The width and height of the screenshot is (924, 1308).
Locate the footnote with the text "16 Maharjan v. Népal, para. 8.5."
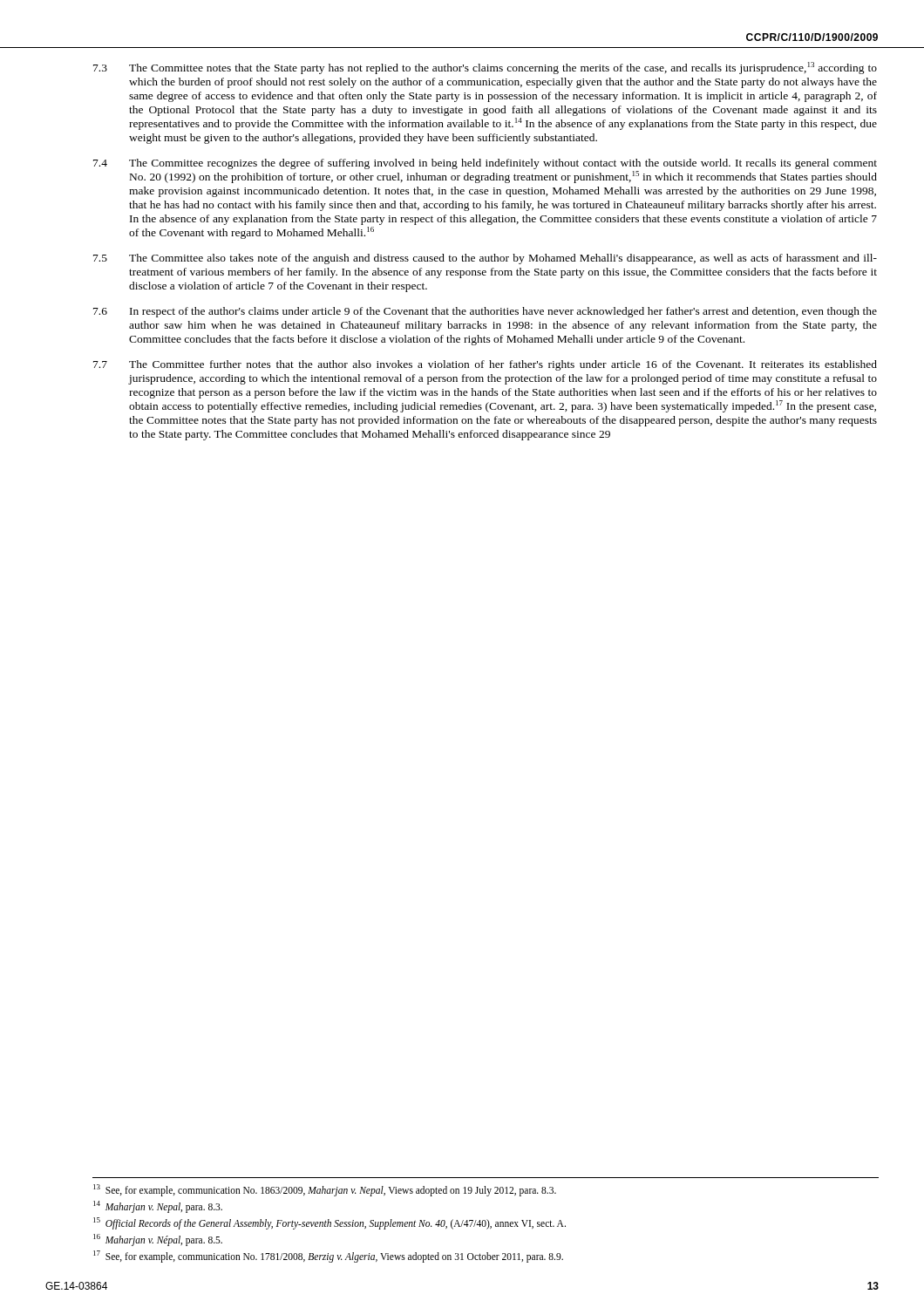pos(158,1239)
